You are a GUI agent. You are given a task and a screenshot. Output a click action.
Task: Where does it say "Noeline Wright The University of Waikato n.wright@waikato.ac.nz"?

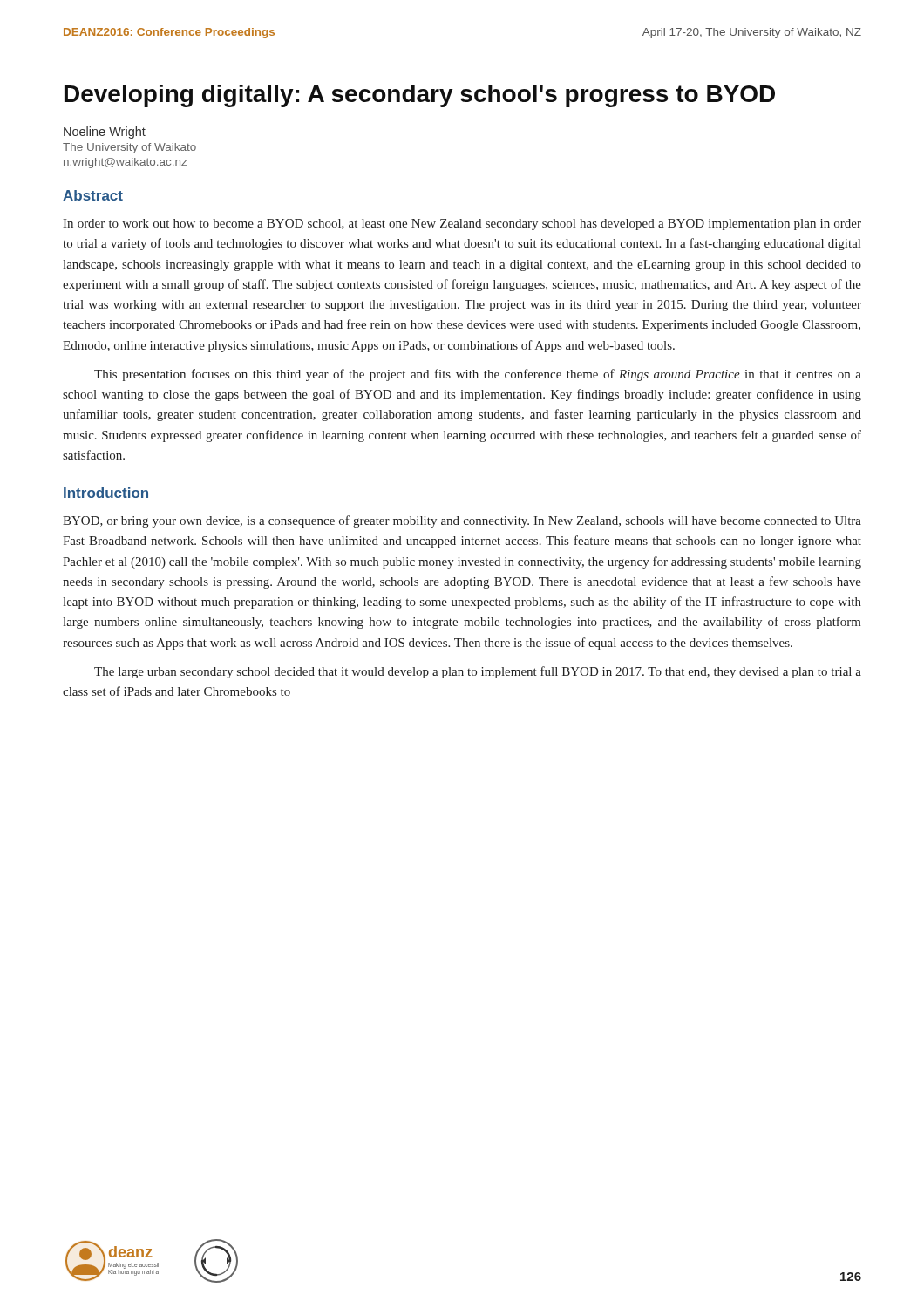point(105,133)
